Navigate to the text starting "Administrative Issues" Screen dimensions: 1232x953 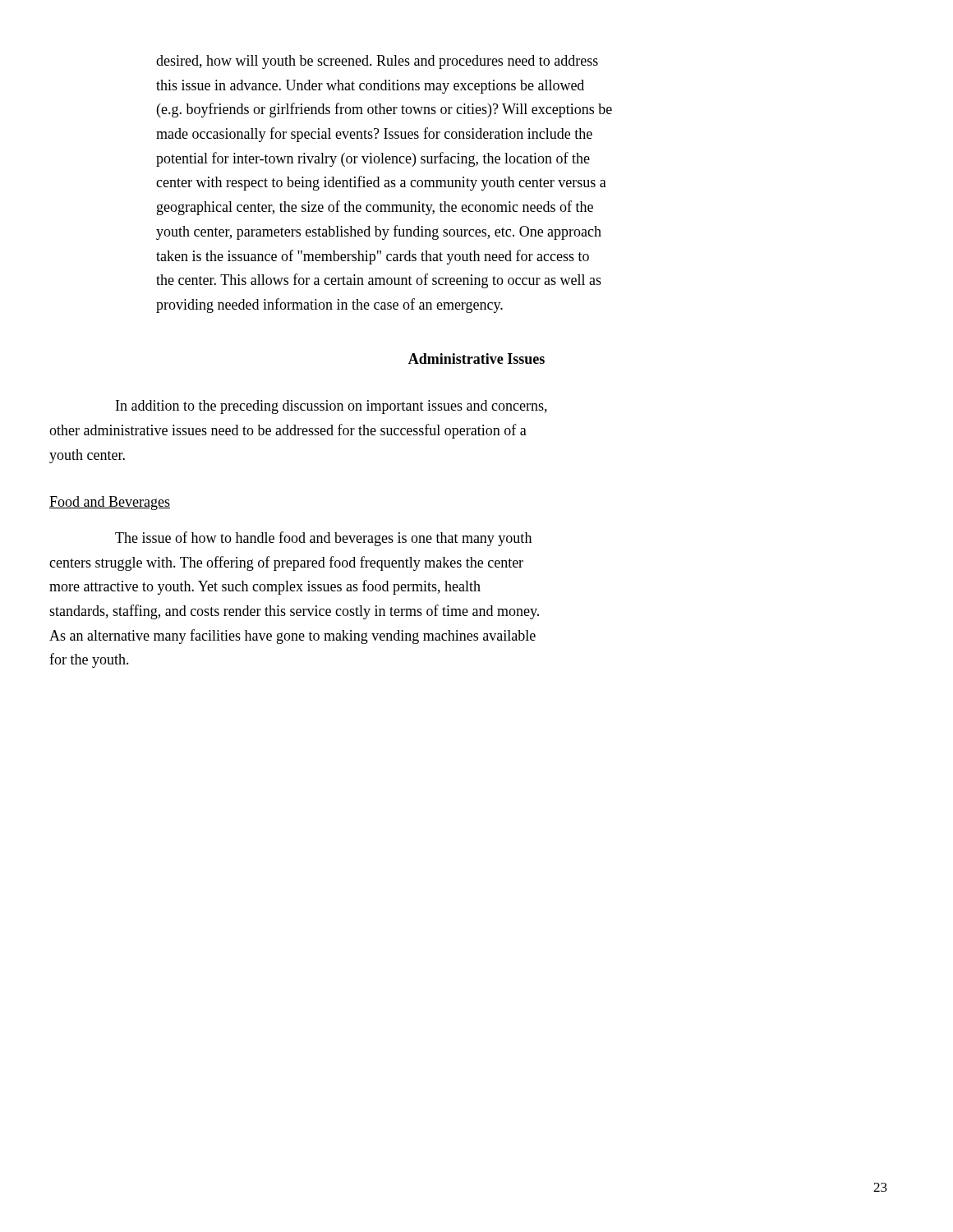(x=476, y=359)
